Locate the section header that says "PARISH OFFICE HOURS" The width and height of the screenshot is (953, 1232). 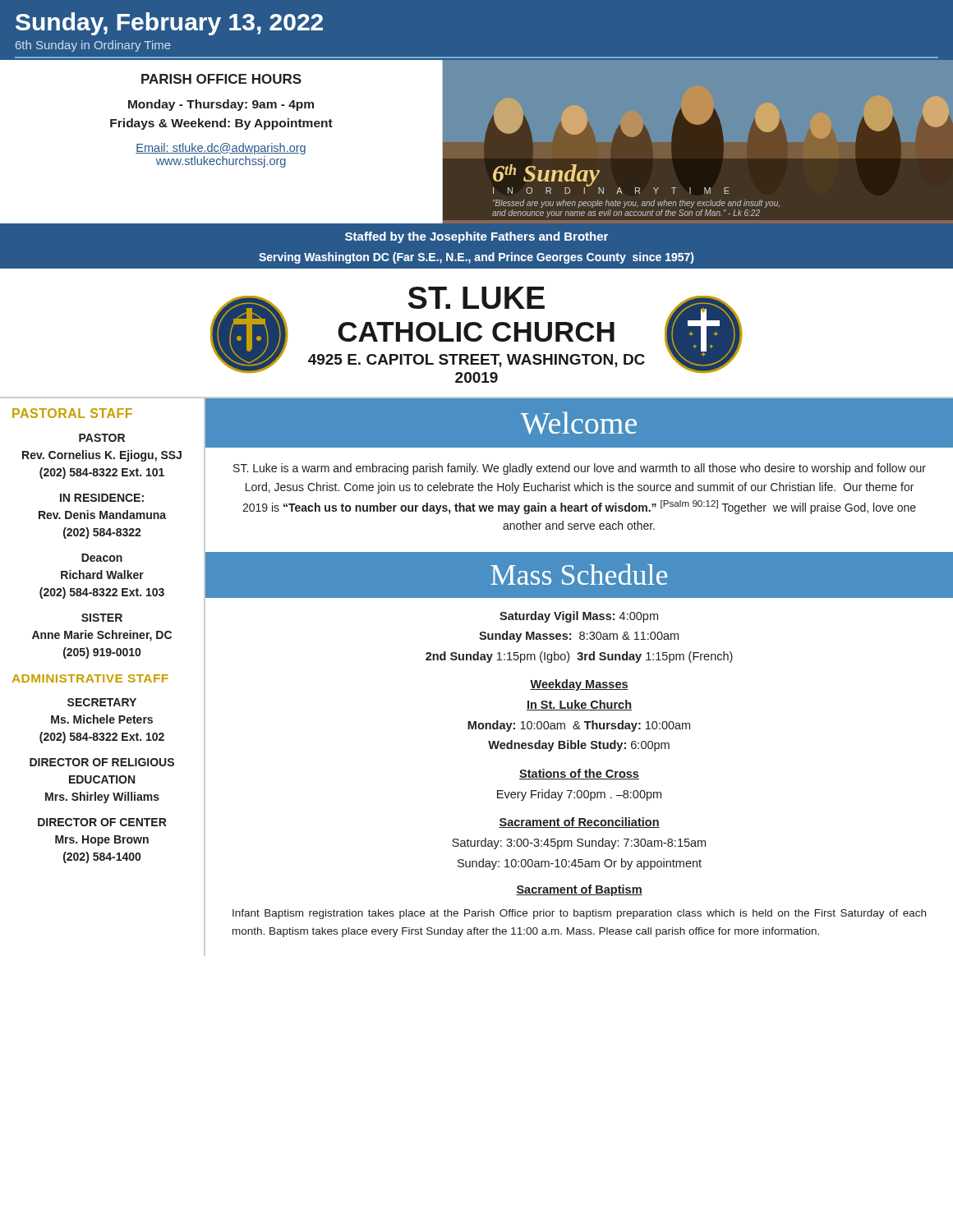pyautogui.click(x=221, y=79)
